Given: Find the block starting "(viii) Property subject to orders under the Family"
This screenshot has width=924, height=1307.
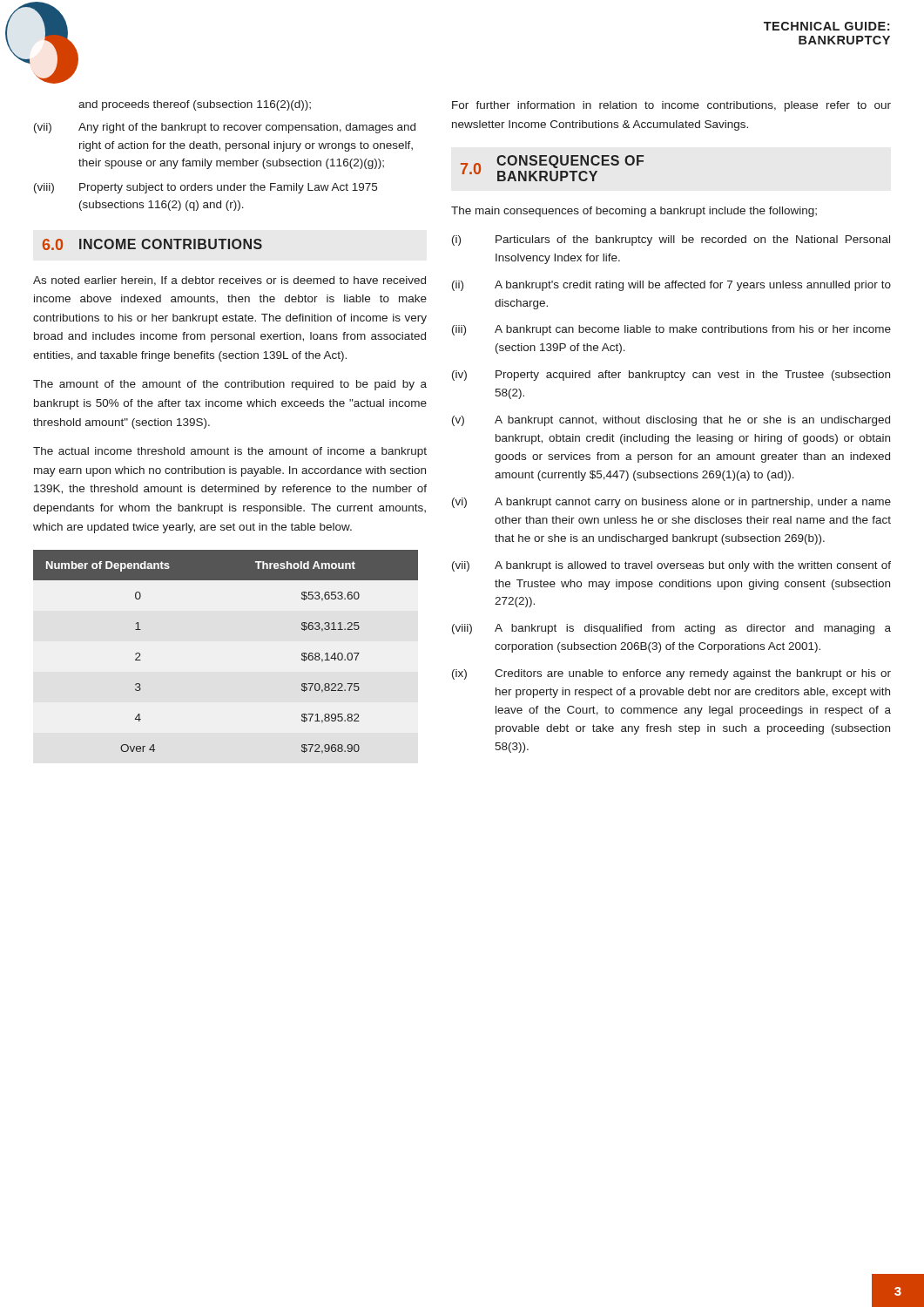Looking at the screenshot, I should (x=230, y=196).
